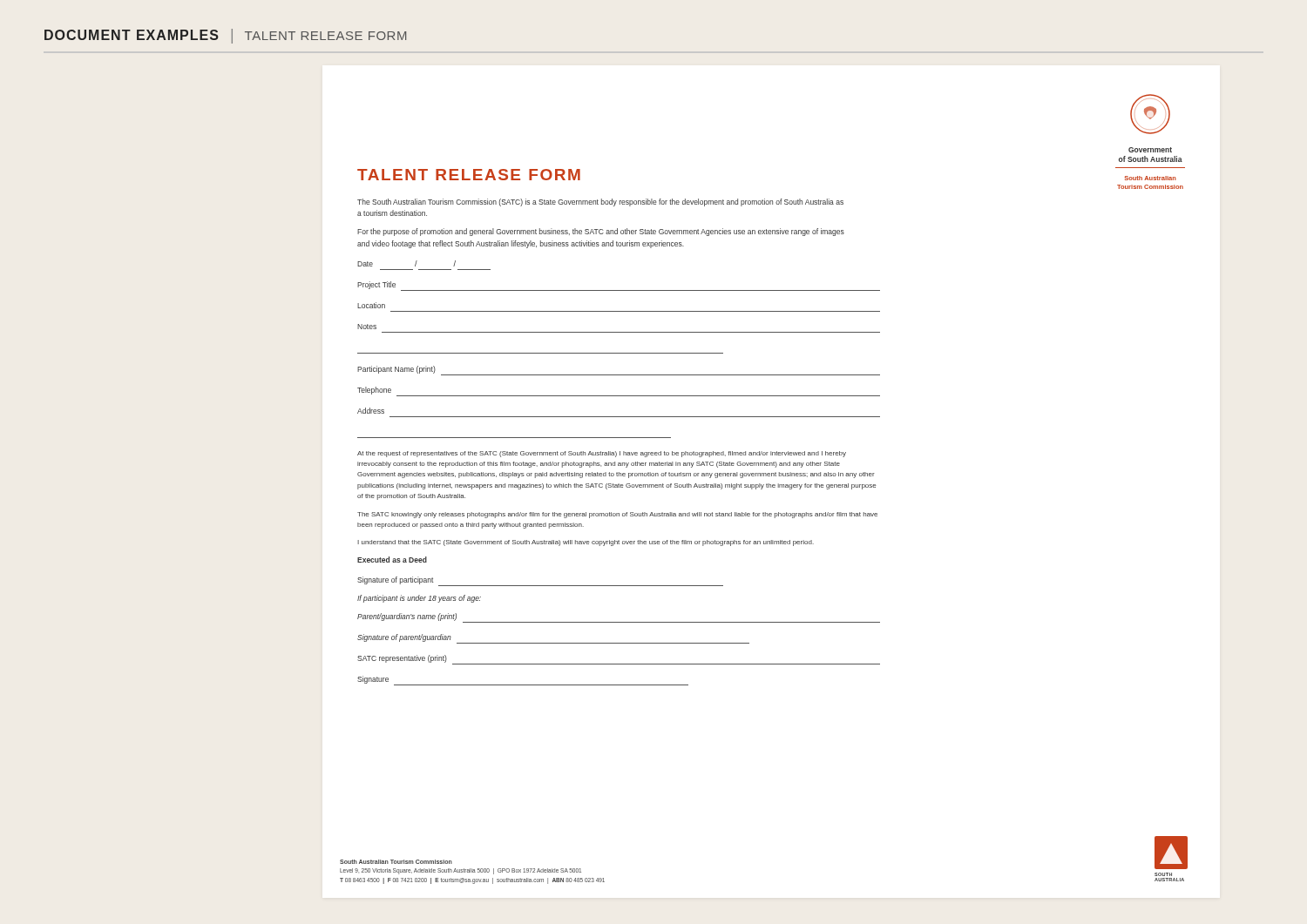Viewport: 1307px width, 924px height.
Task: Locate the element starting "SATC representative (print)"
Action: pos(619,658)
